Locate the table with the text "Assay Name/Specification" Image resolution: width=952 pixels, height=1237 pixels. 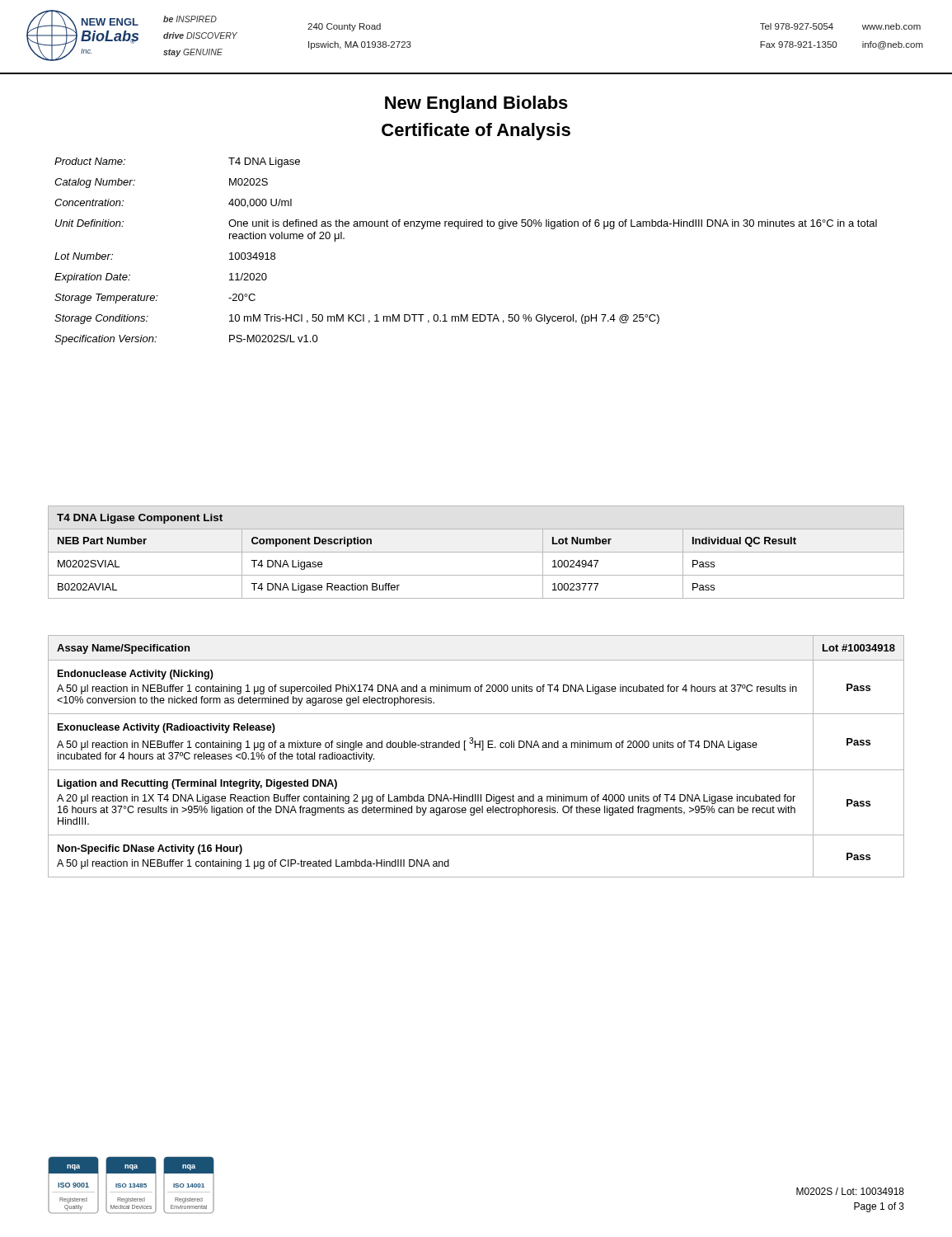tap(476, 756)
